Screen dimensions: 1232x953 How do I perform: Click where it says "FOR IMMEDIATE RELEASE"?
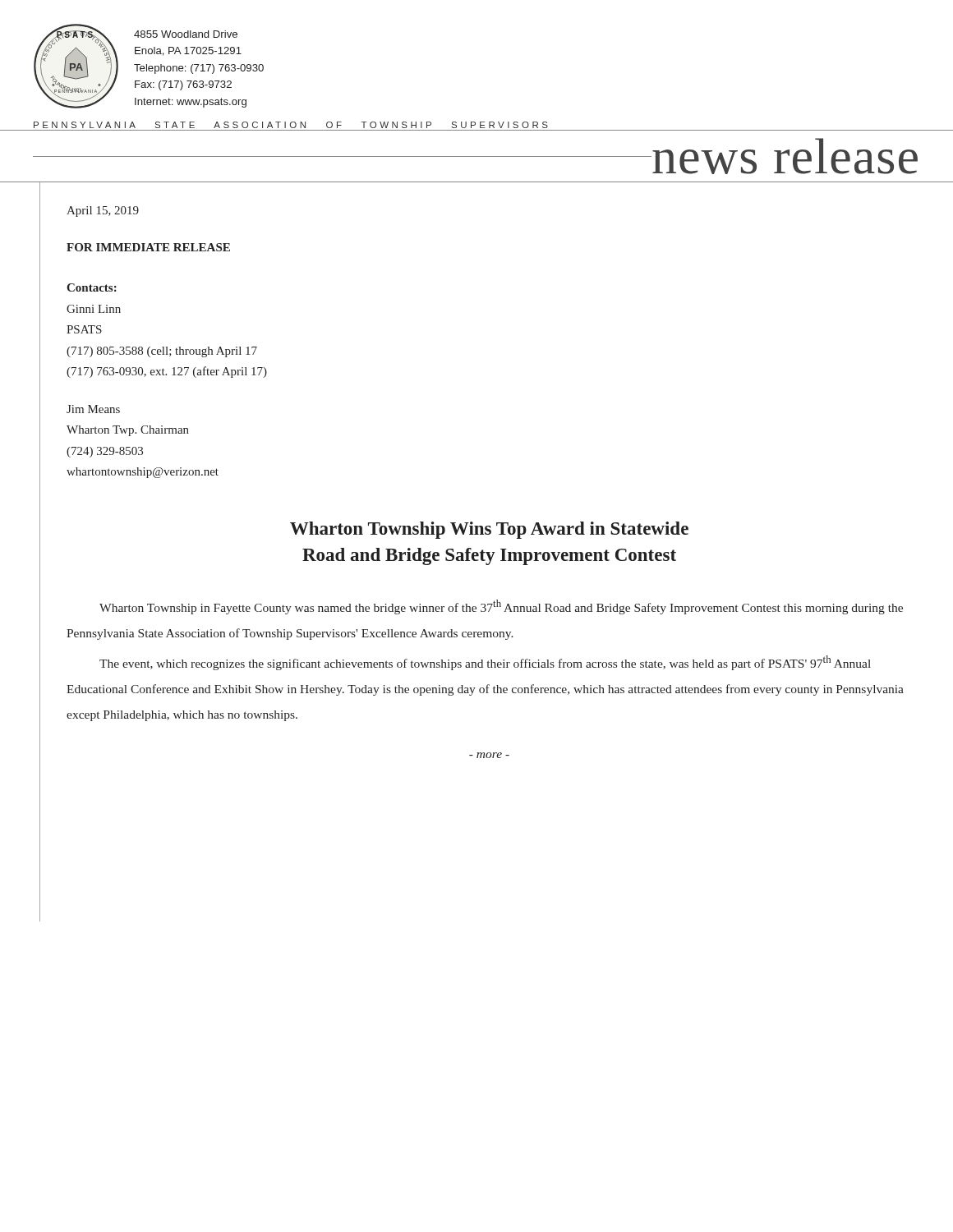click(149, 247)
